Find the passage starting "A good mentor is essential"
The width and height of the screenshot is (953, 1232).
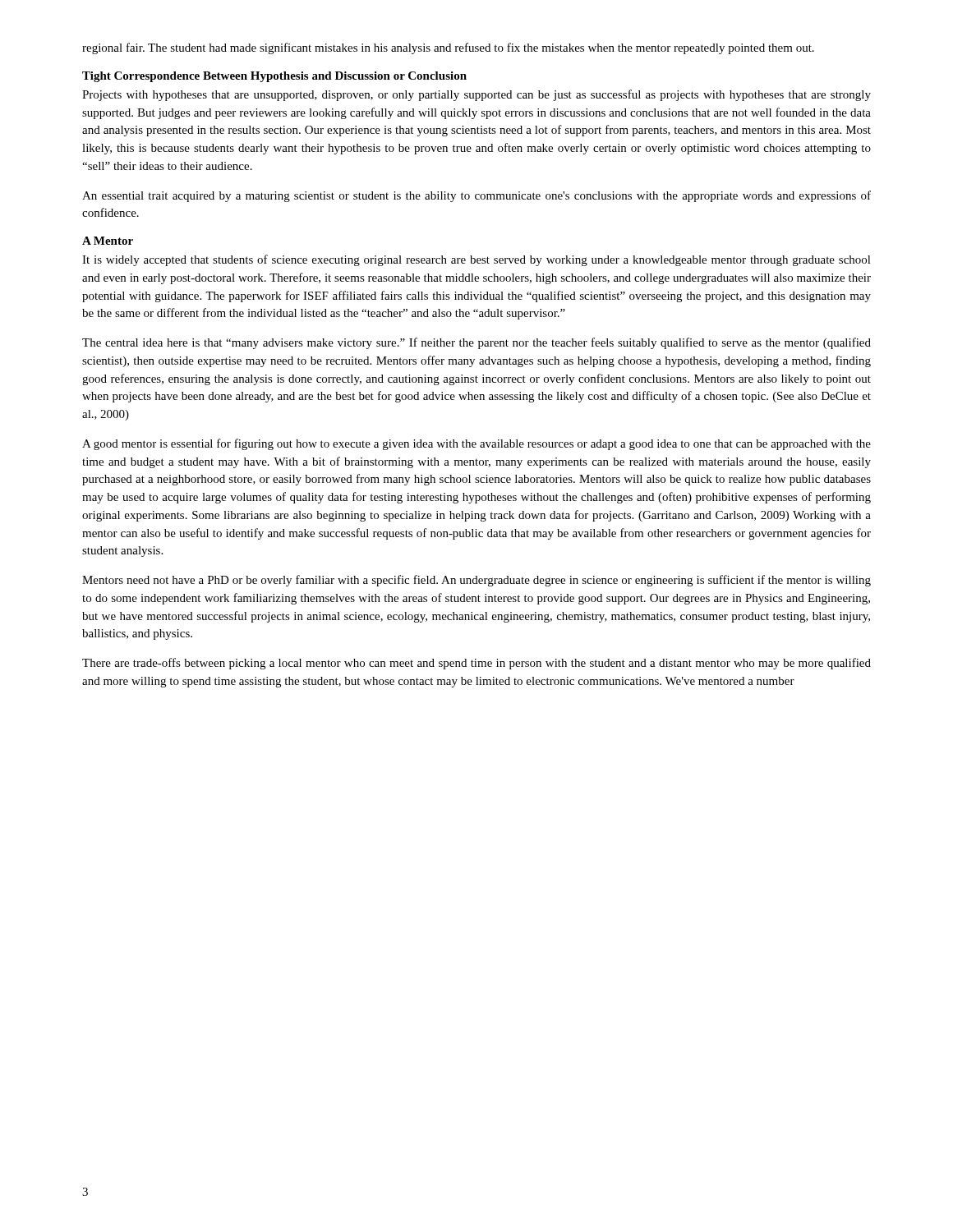476,498
